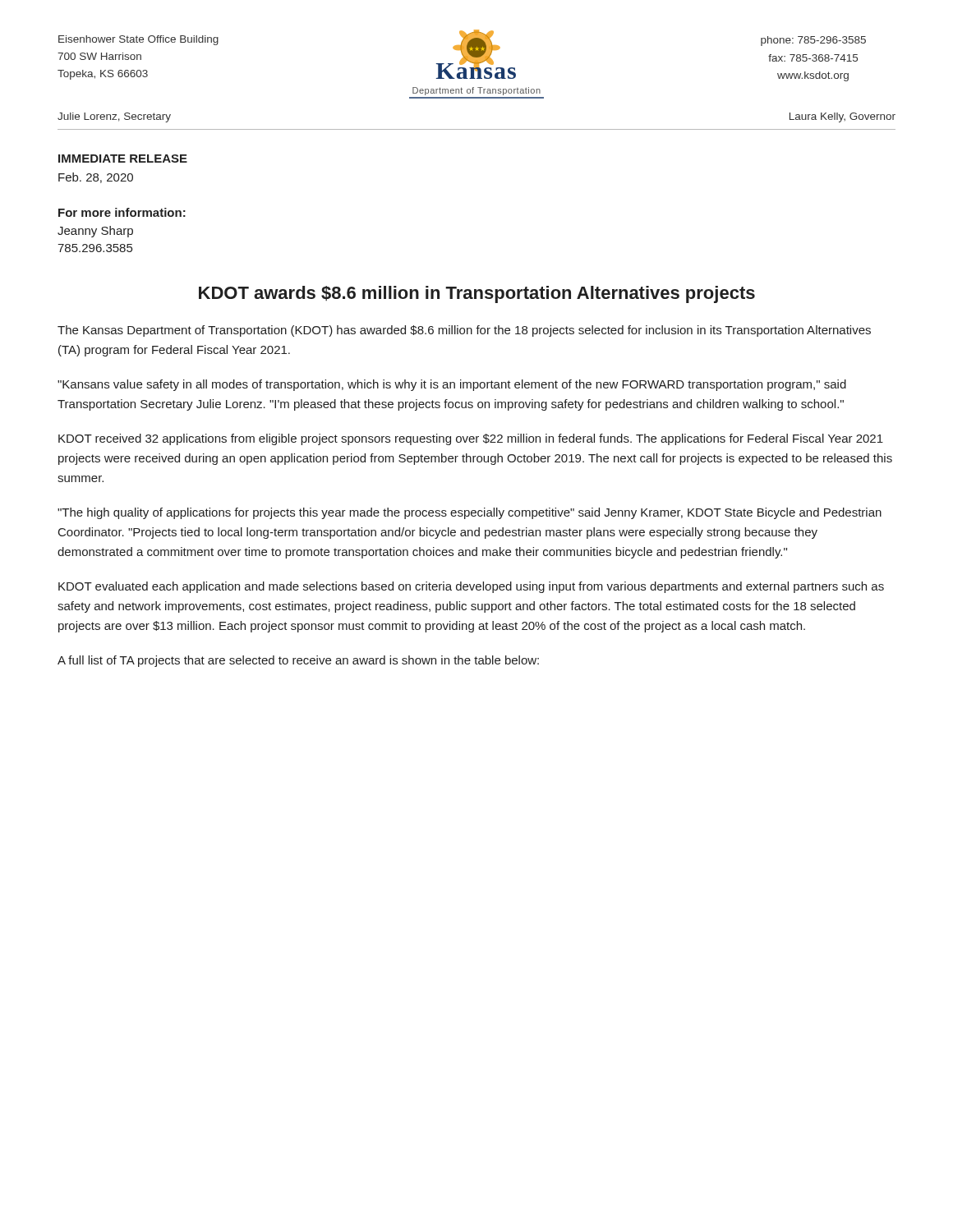Locate the region starting "KDOT received 32 applications from eligible project"

(x=475, y=458)
